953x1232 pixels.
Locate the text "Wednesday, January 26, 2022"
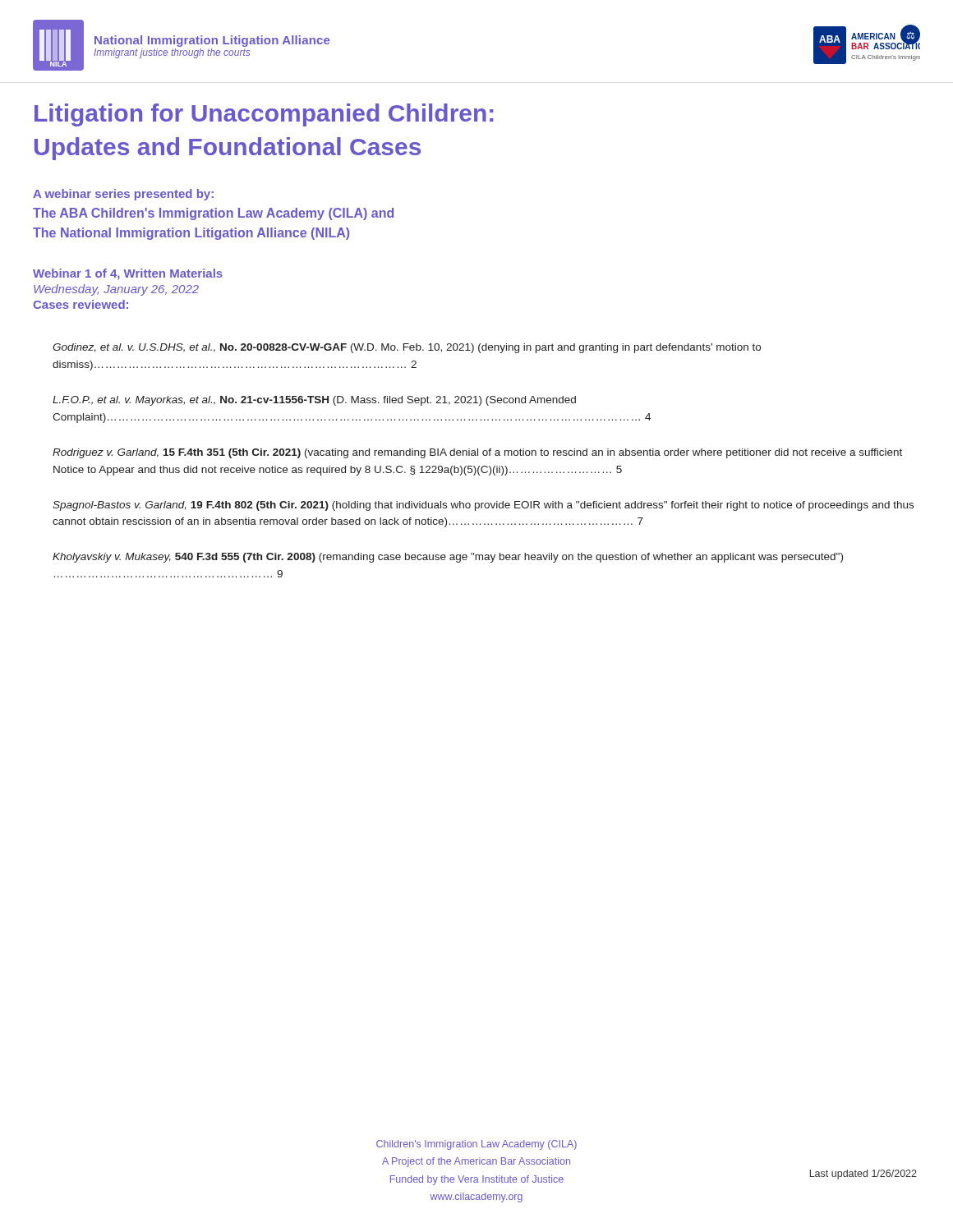(x=116, y=289)
